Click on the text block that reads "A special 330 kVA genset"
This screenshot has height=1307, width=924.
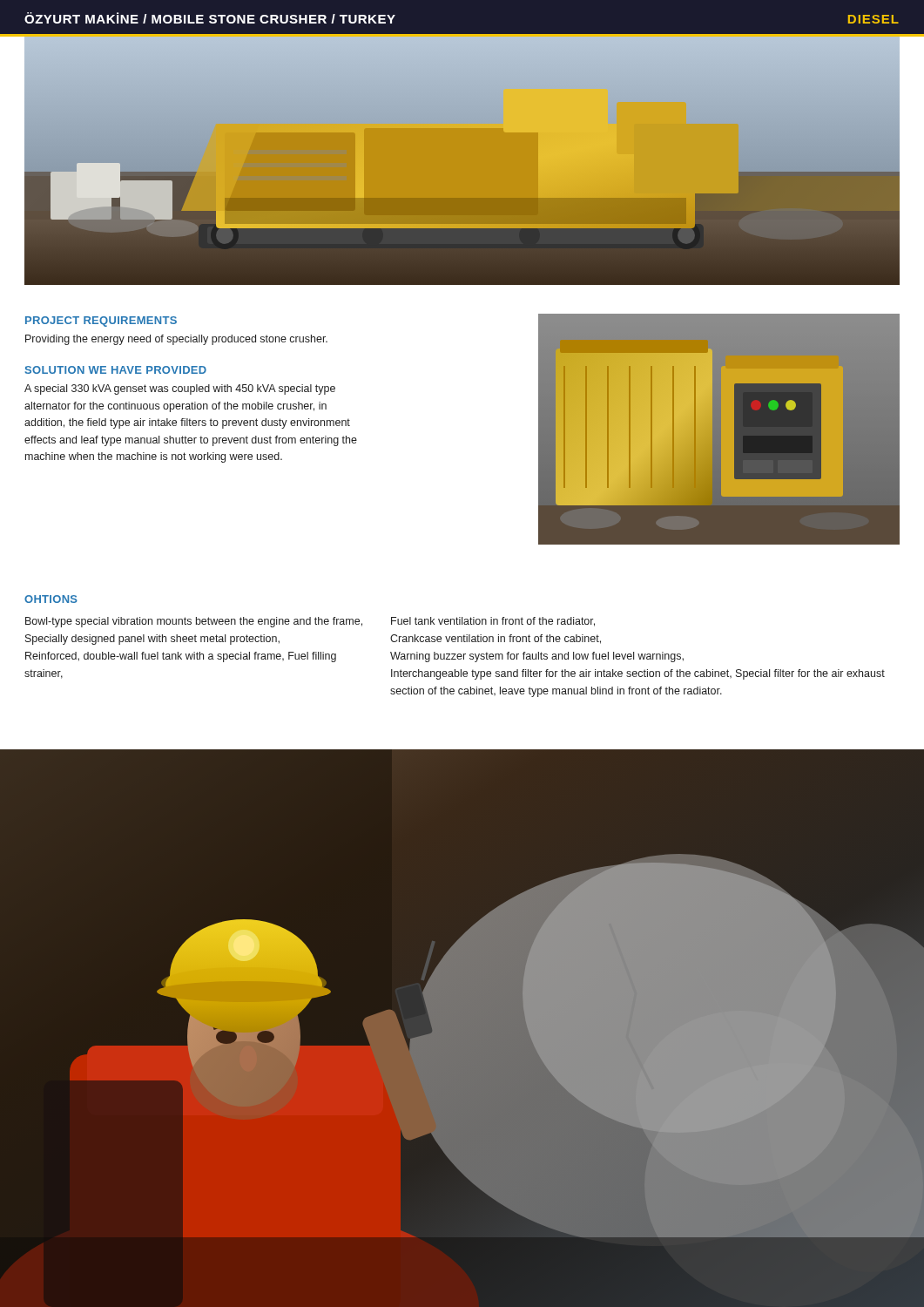point(191,423)
